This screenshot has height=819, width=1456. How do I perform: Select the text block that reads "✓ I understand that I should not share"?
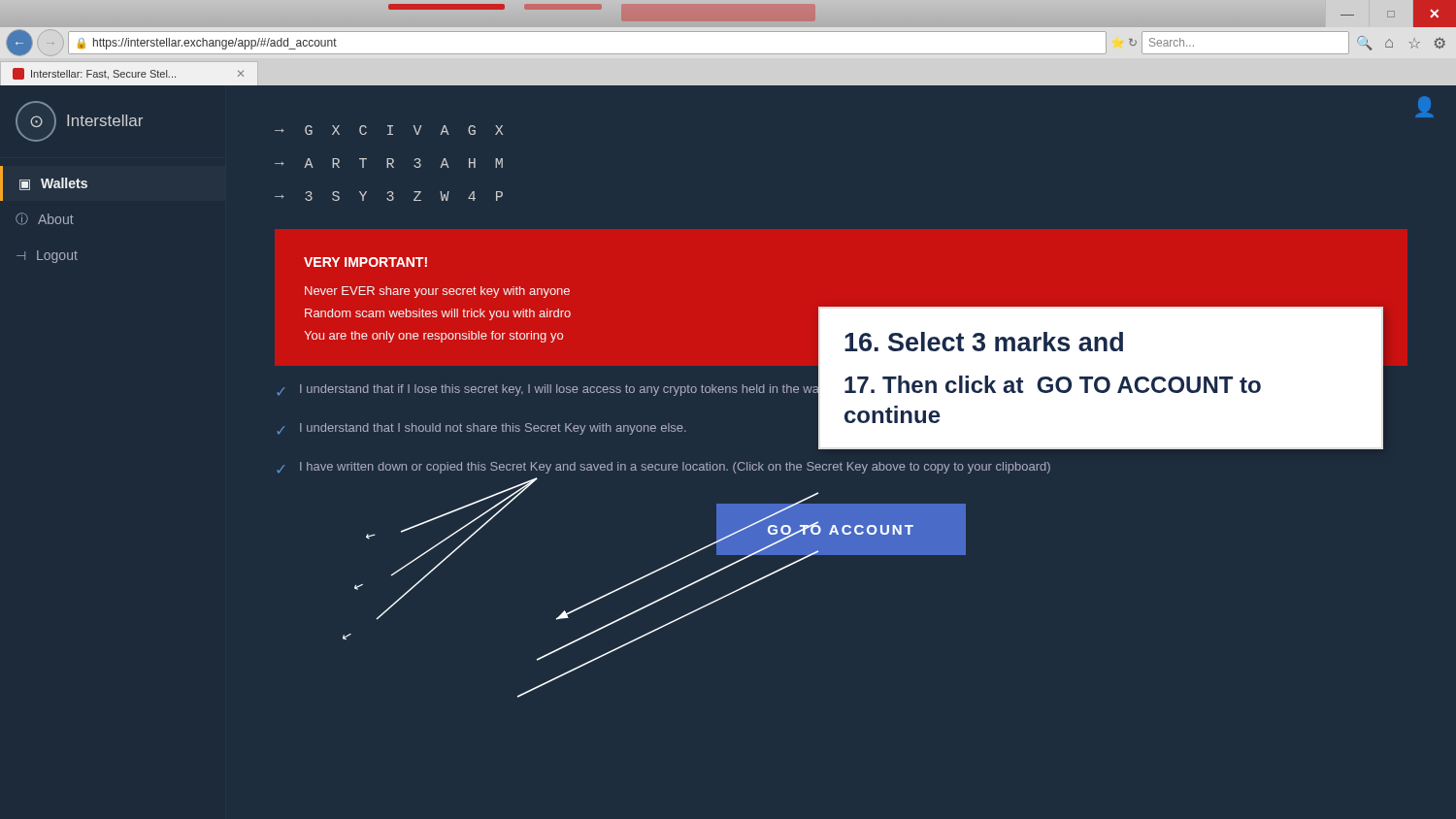pyautogui.click(x=481, y=430)
